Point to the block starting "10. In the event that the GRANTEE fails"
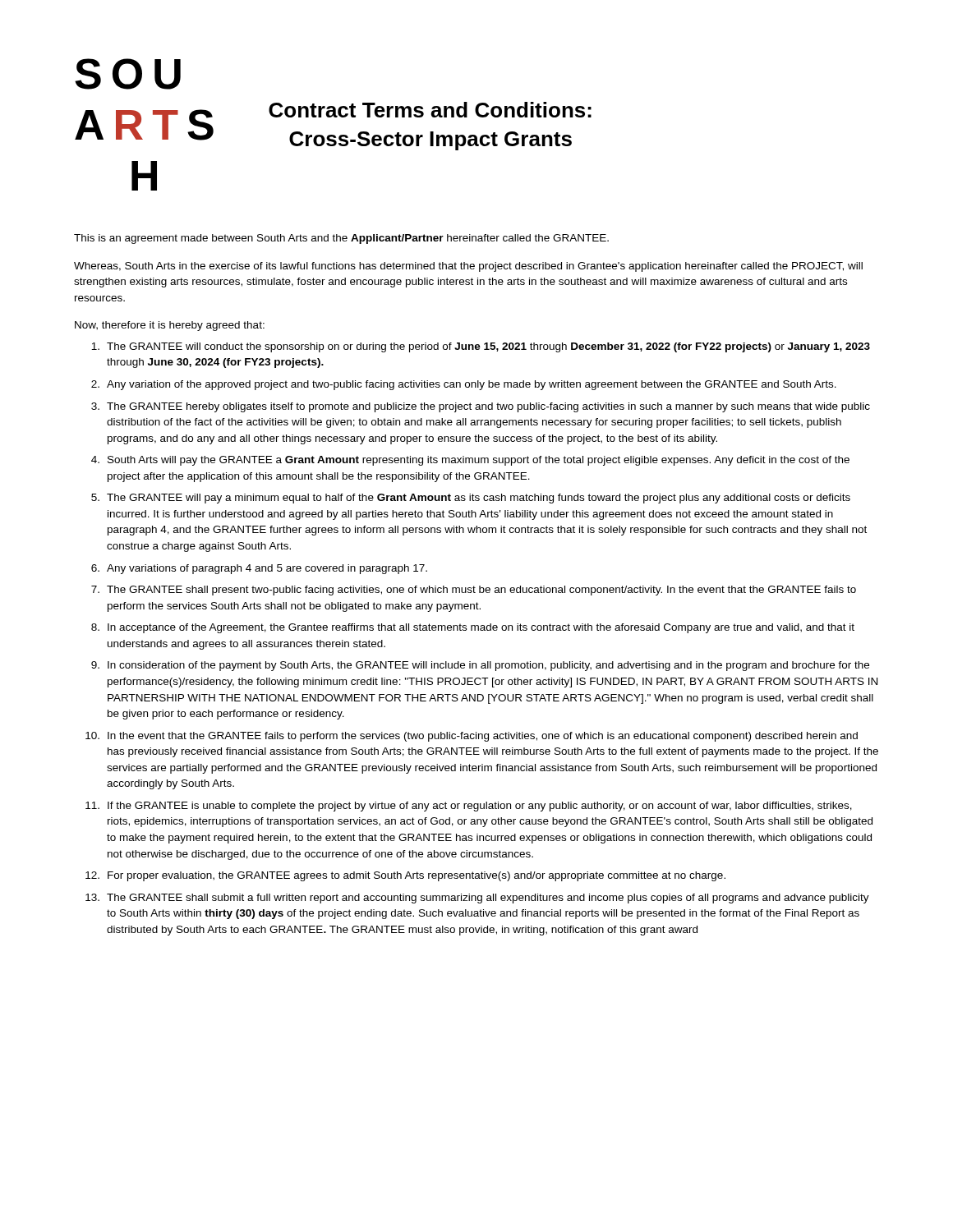Viewport: 953px width, 1232px height. (x=476, y=760)
